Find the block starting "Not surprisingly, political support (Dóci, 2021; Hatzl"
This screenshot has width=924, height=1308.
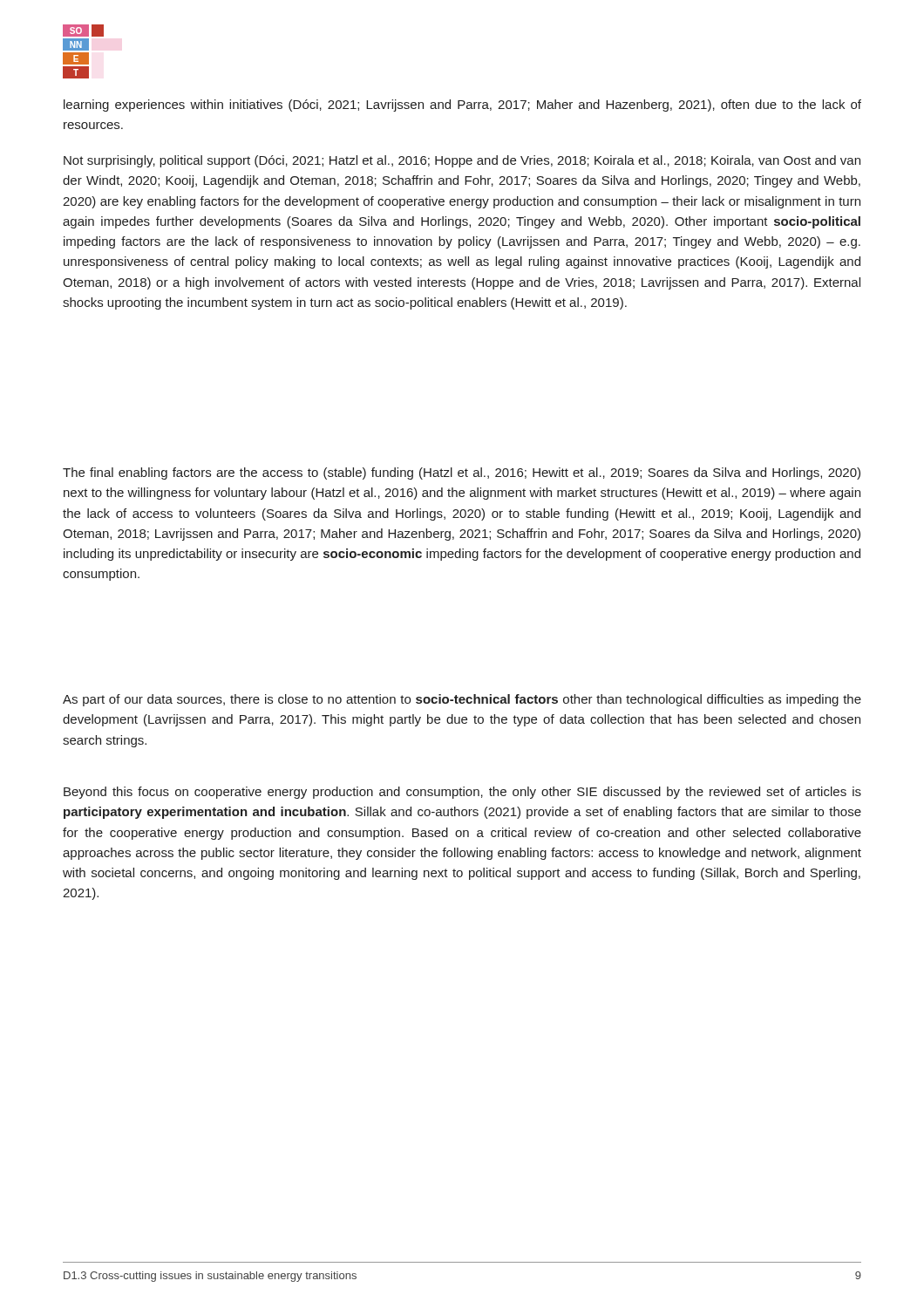pos(462,231)
